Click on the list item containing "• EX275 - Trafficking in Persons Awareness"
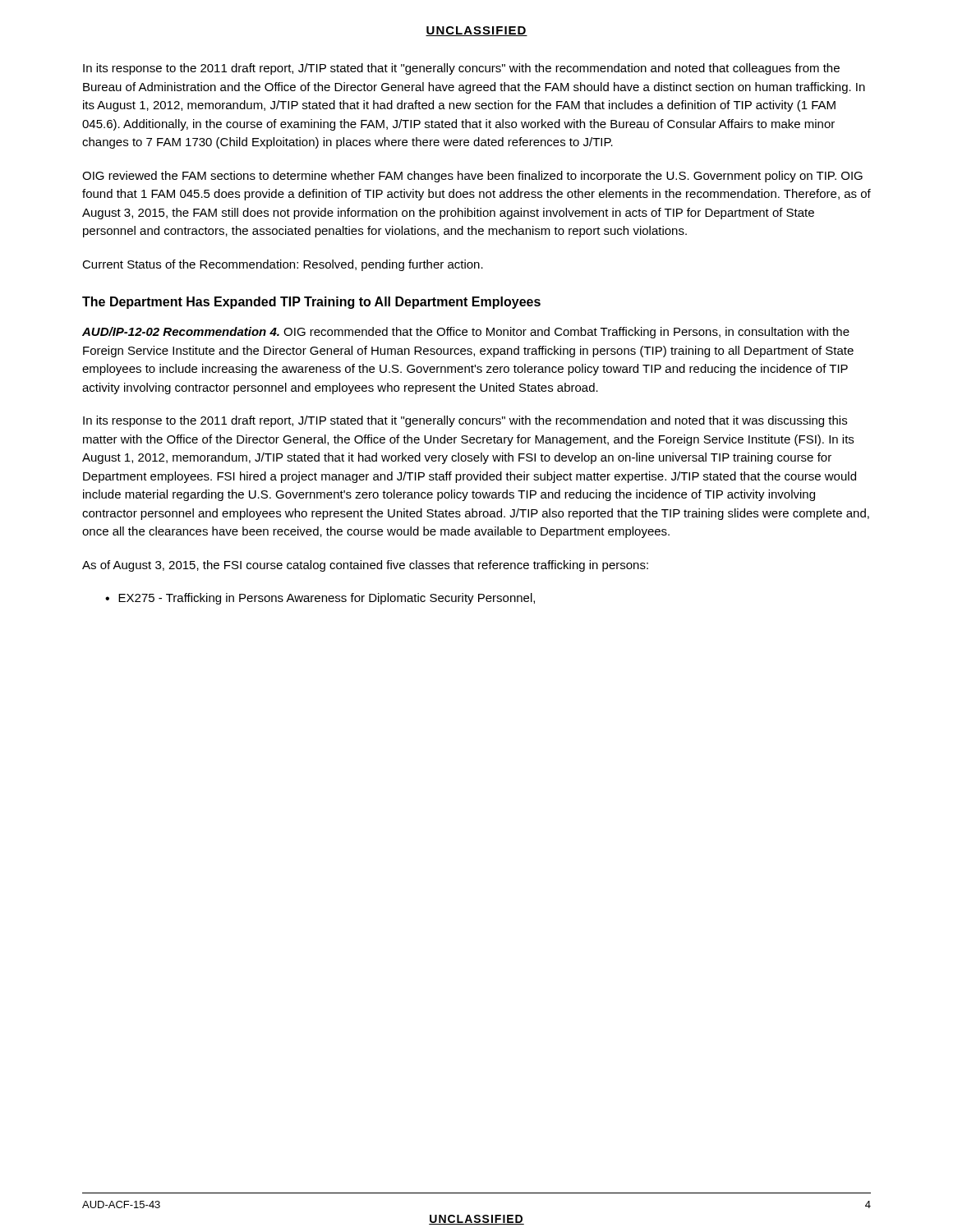 click(321, 599)
